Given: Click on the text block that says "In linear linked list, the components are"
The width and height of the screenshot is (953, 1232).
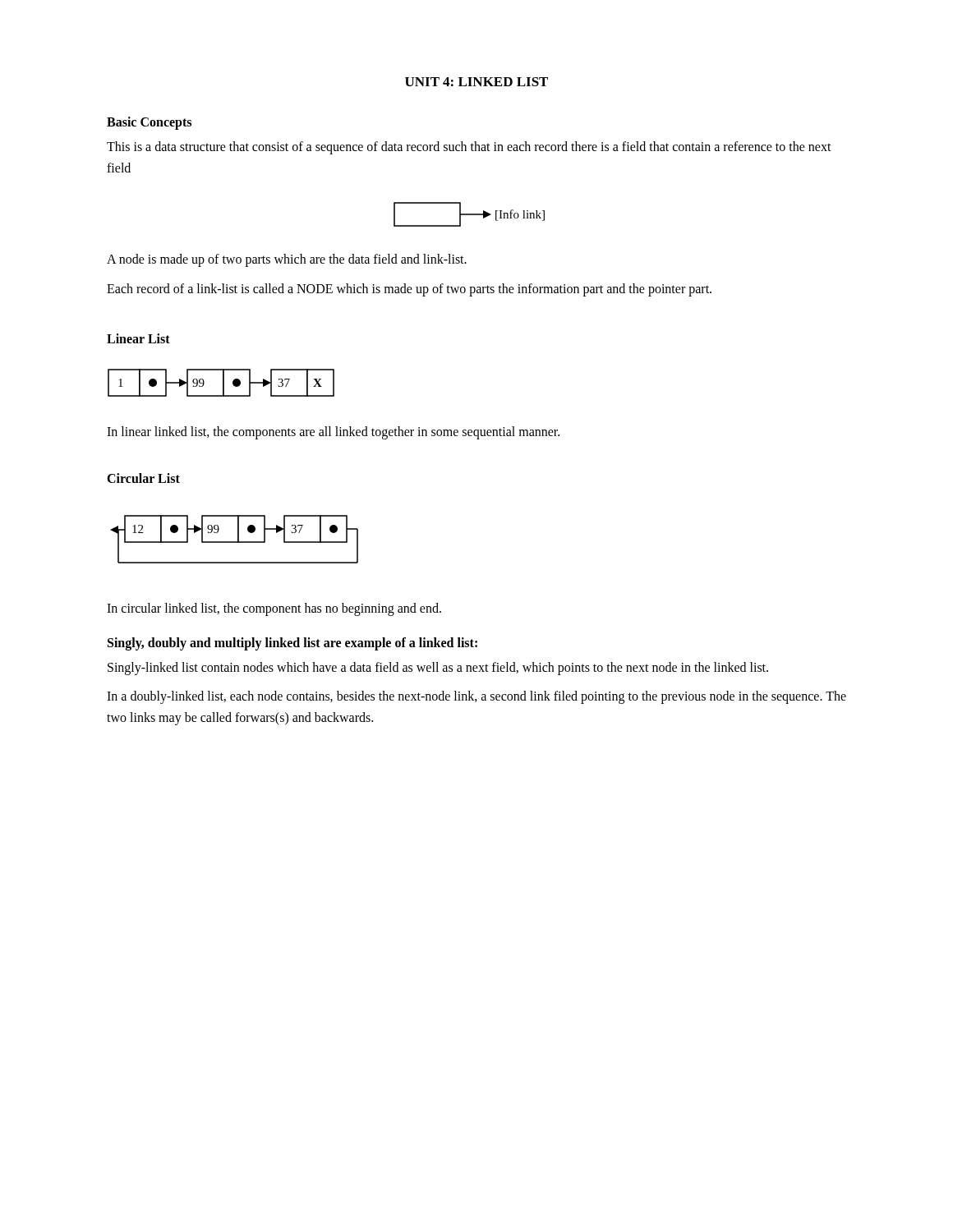Looking at the screenshot, I should pyautogui.click(x=334, y=432).
